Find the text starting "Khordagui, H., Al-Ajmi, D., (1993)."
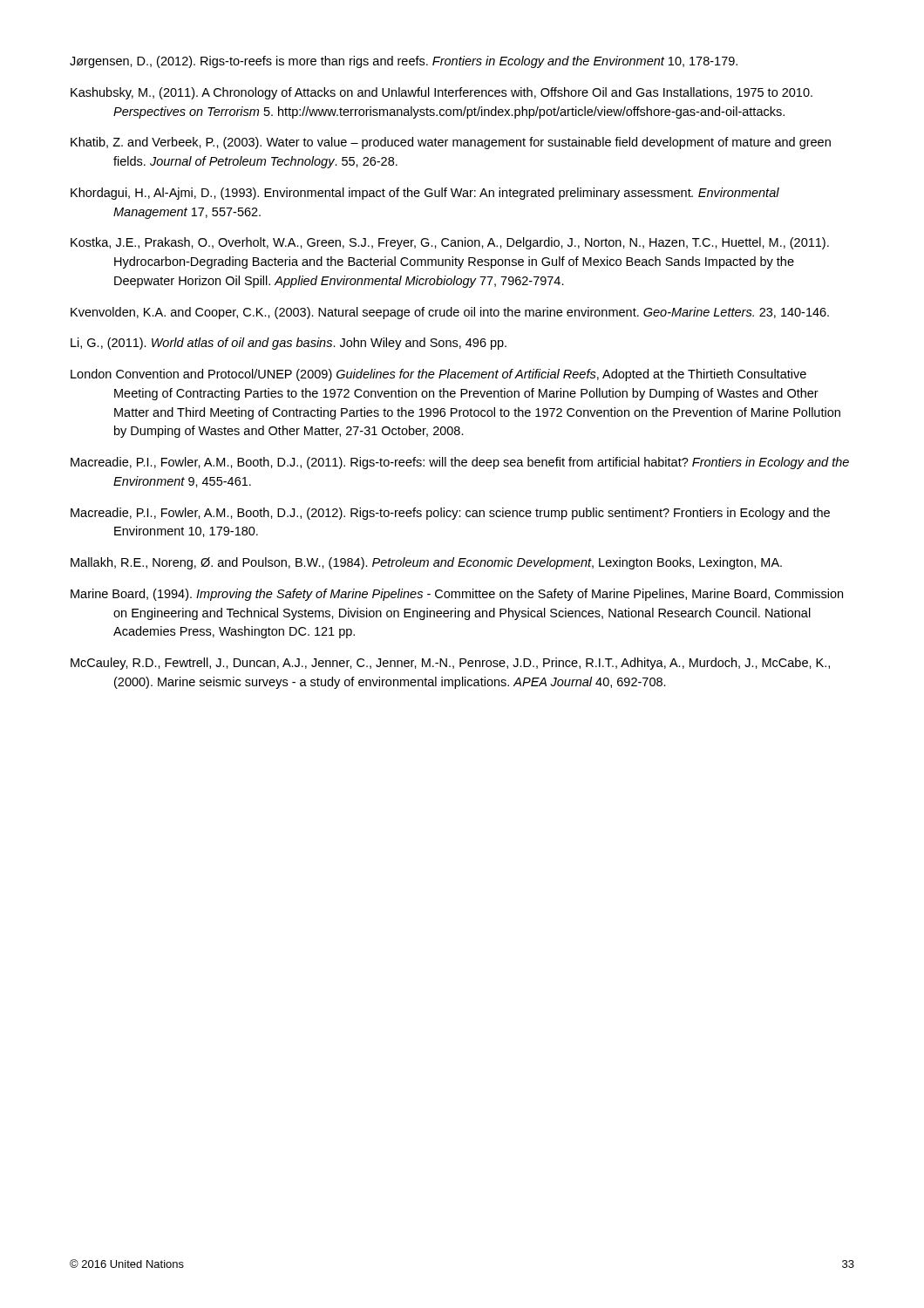This screenshot has height=1308, width=924. (424, 202)
